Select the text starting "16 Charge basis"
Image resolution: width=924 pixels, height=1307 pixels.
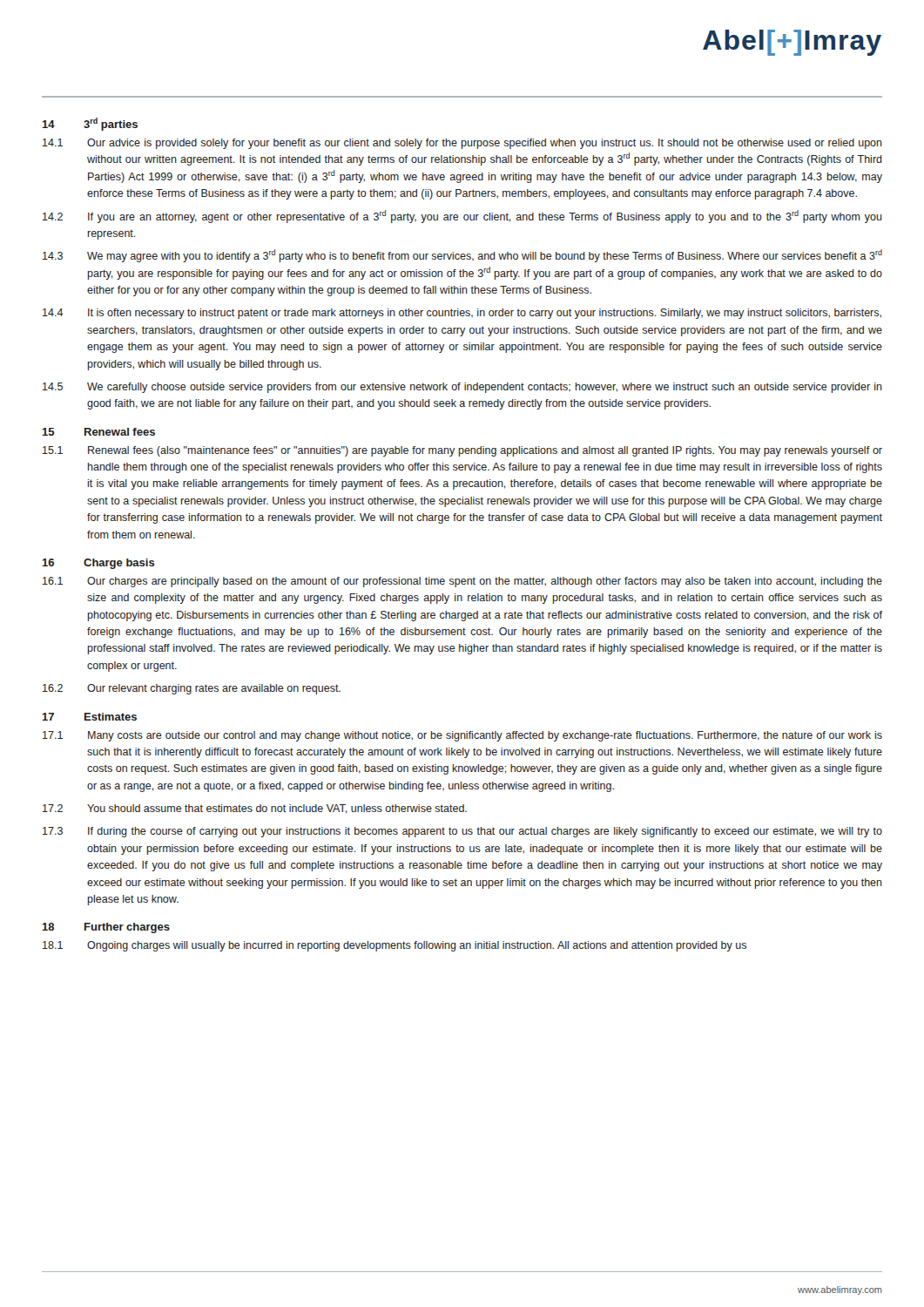click(98, 562)
